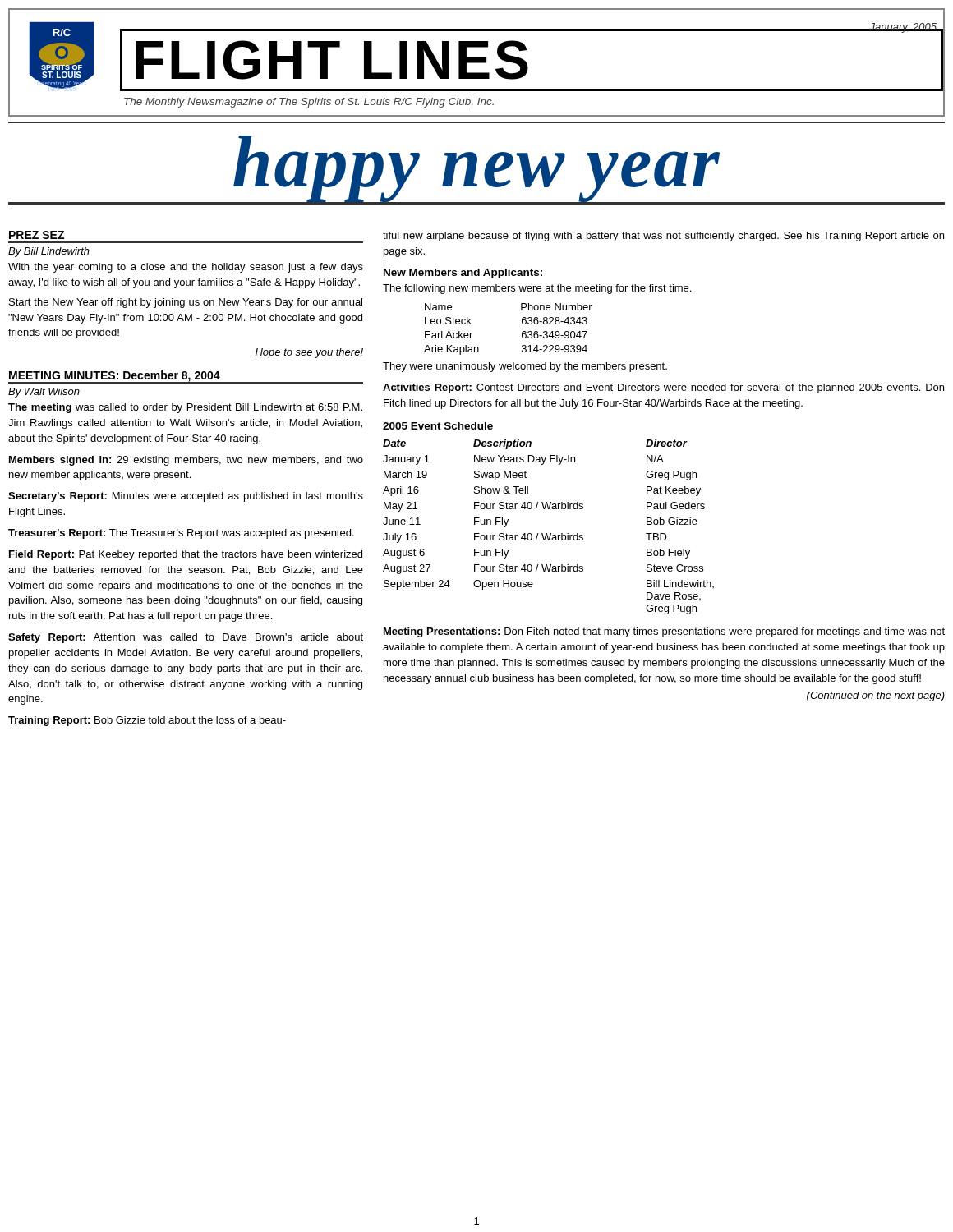This screenshot has height=1232, width=953.
Task: Point to the passage starting "Start the New Year off"
Action: pyautogui.click(x=186, y=317)
